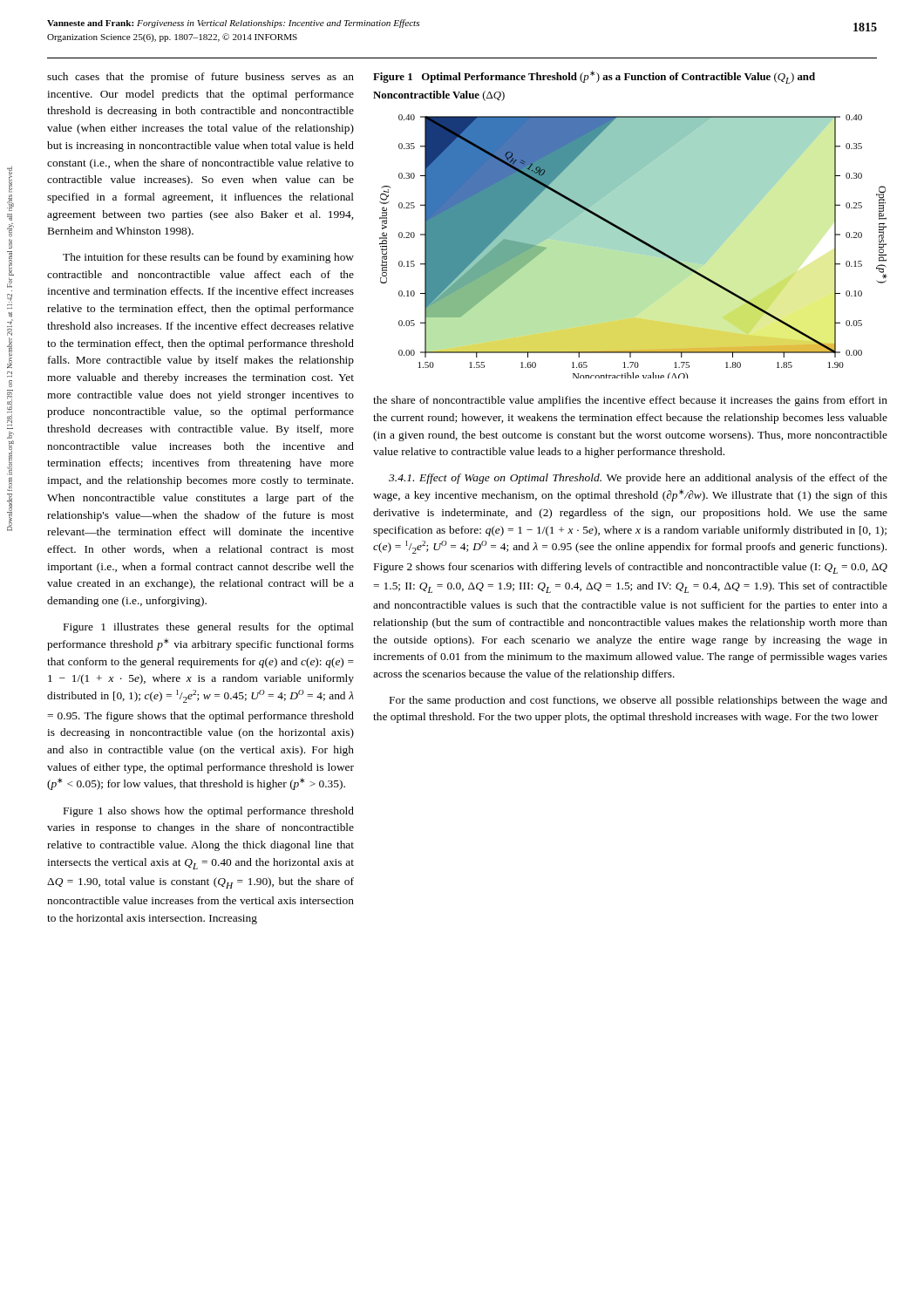This screenshot has height=1308, width=924.
Task: Locate the text block starting "such cases that the"
Action: 200,154
